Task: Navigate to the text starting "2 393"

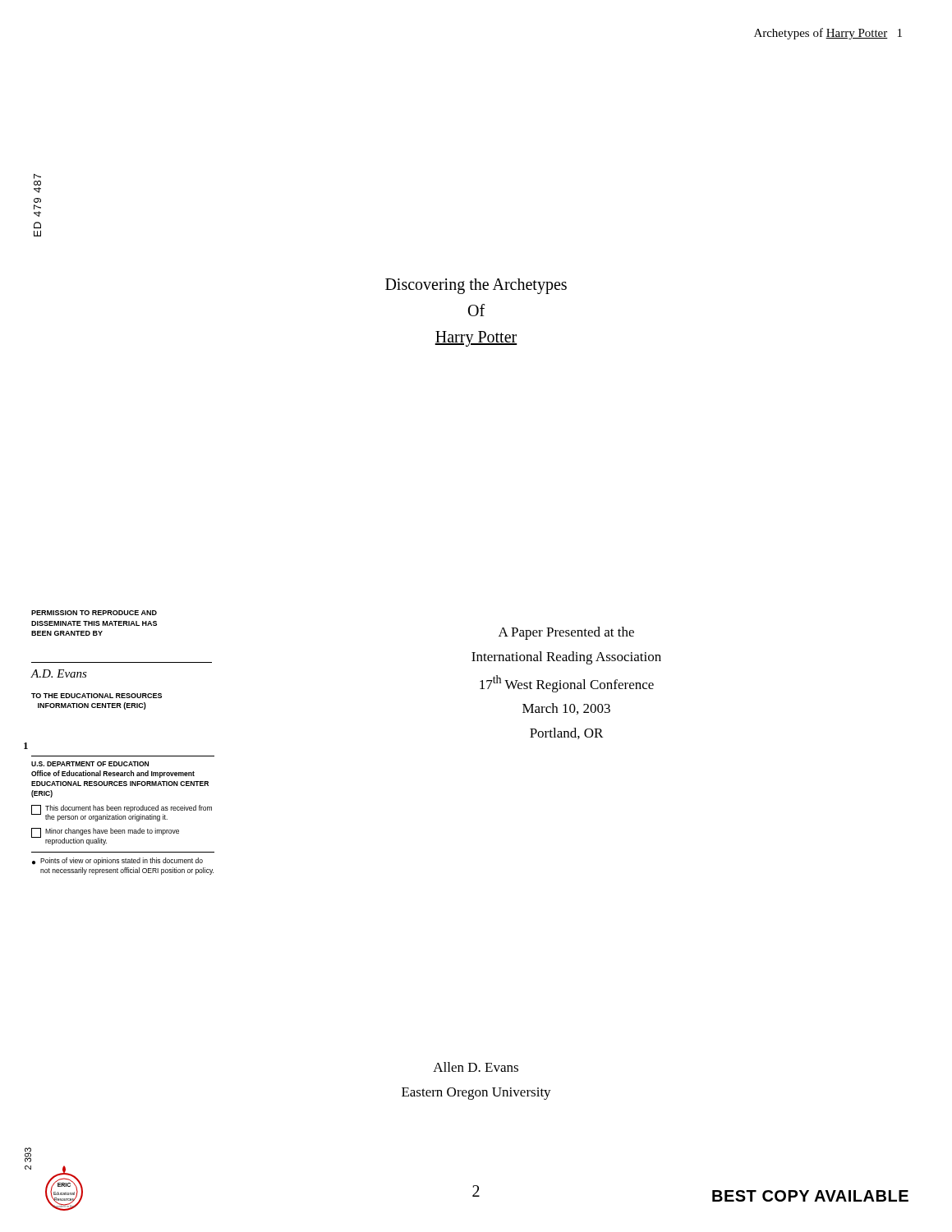Action: click(x=28, y=1159)
